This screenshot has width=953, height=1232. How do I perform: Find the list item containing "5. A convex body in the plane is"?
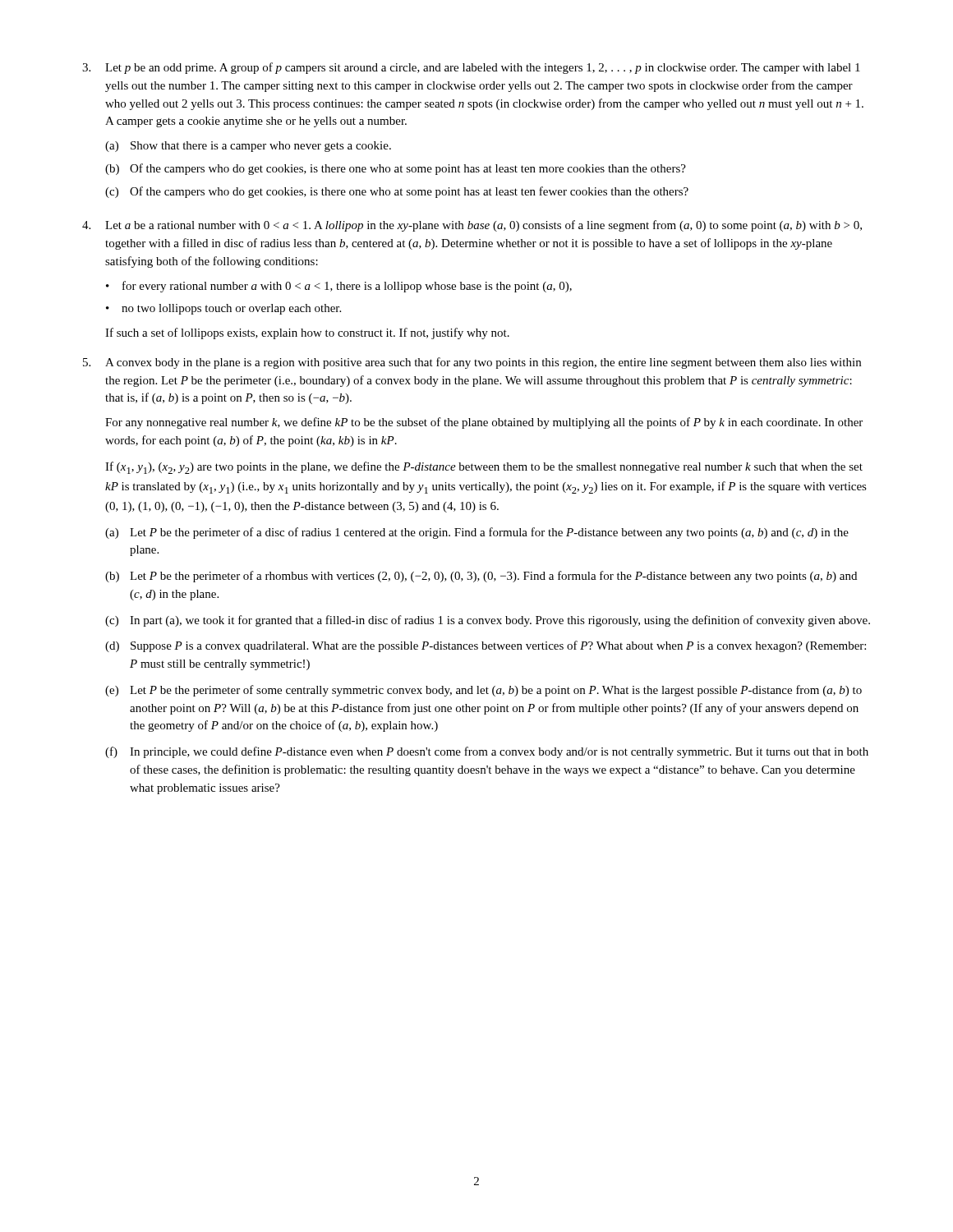pyautogui.click(x=476, y=579)
